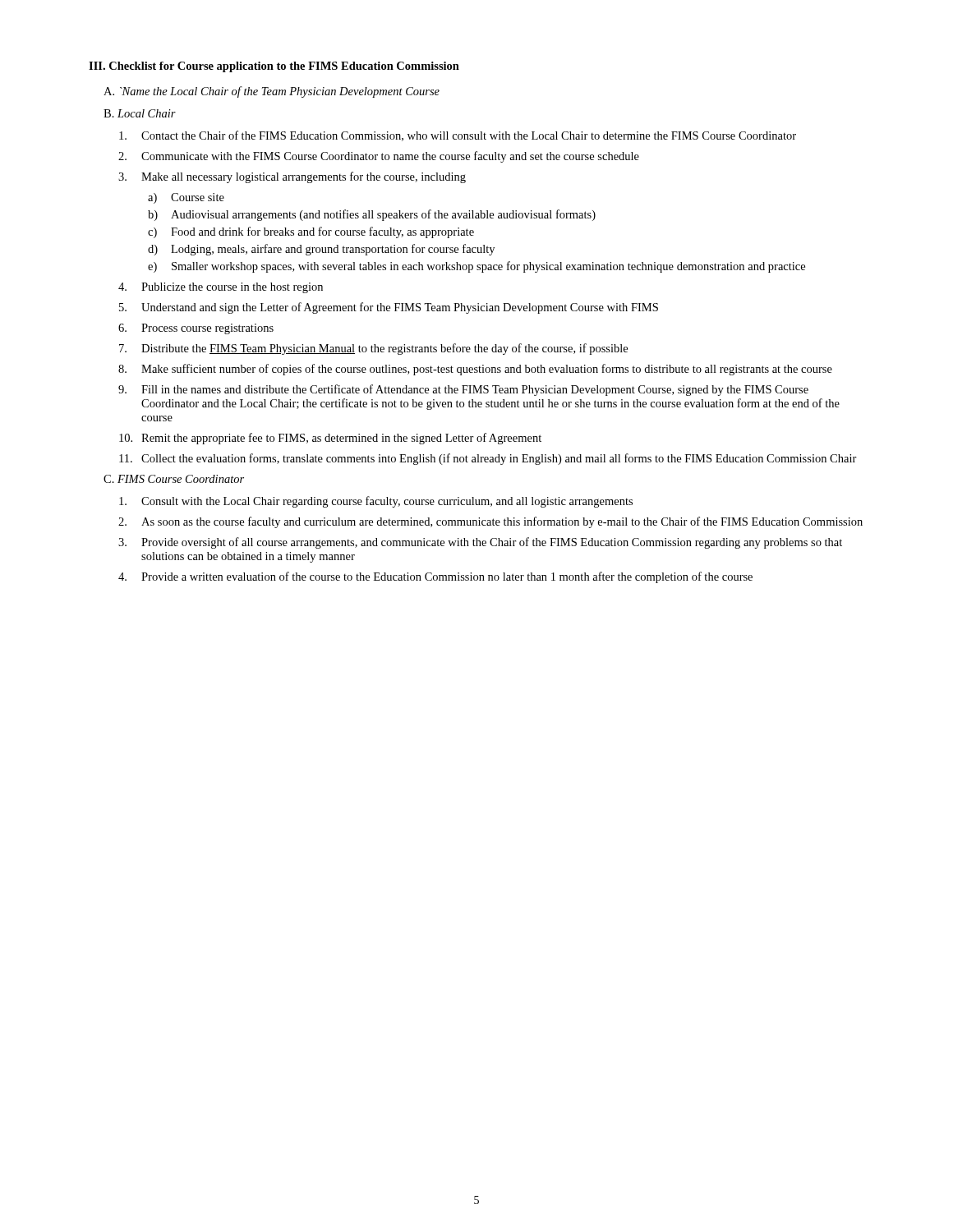953x1232 pixels.
Task: Find the text block starting "Consult with the Local"
Action: 491,501
